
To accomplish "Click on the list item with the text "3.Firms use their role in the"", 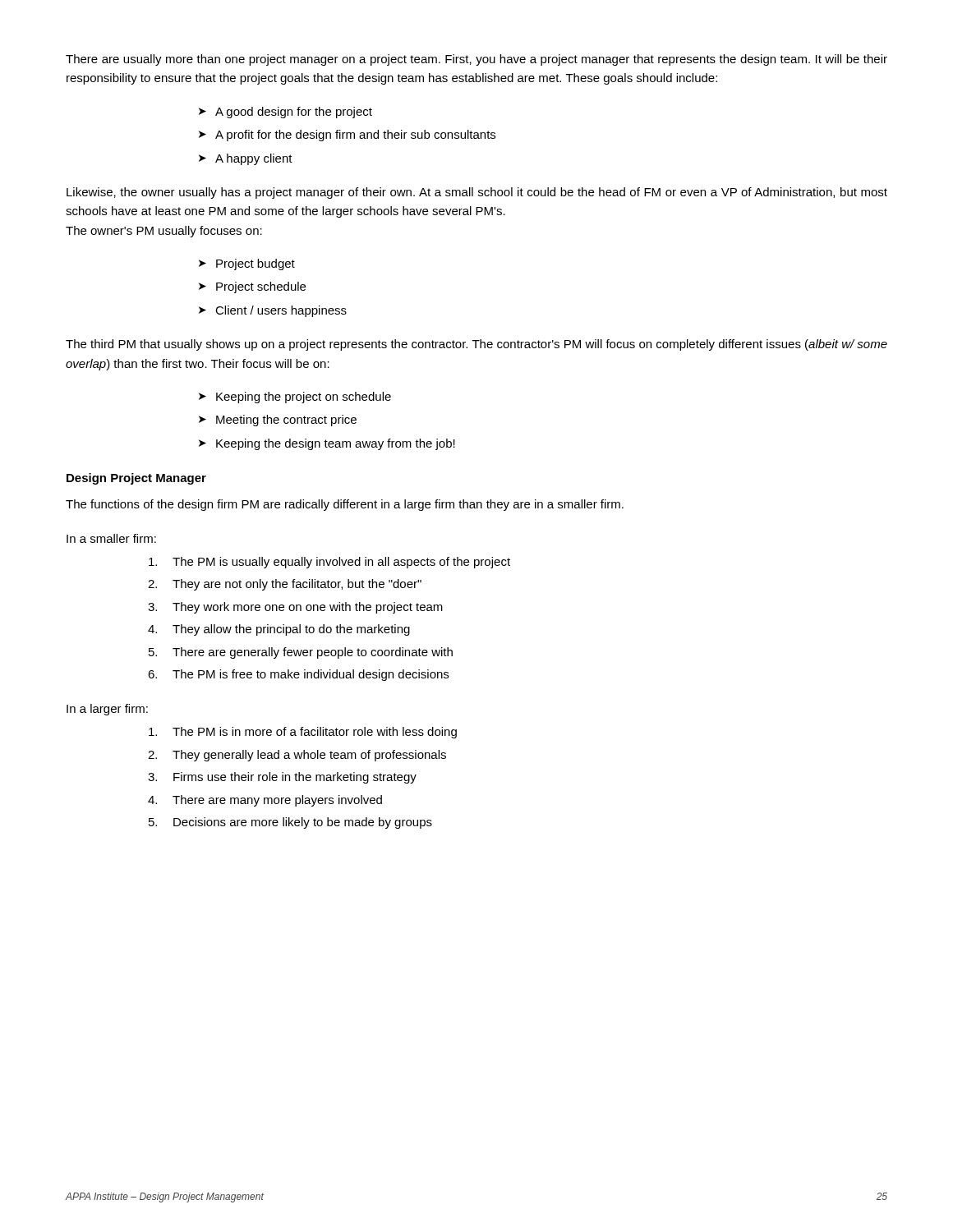I will [x=282, y=777].
